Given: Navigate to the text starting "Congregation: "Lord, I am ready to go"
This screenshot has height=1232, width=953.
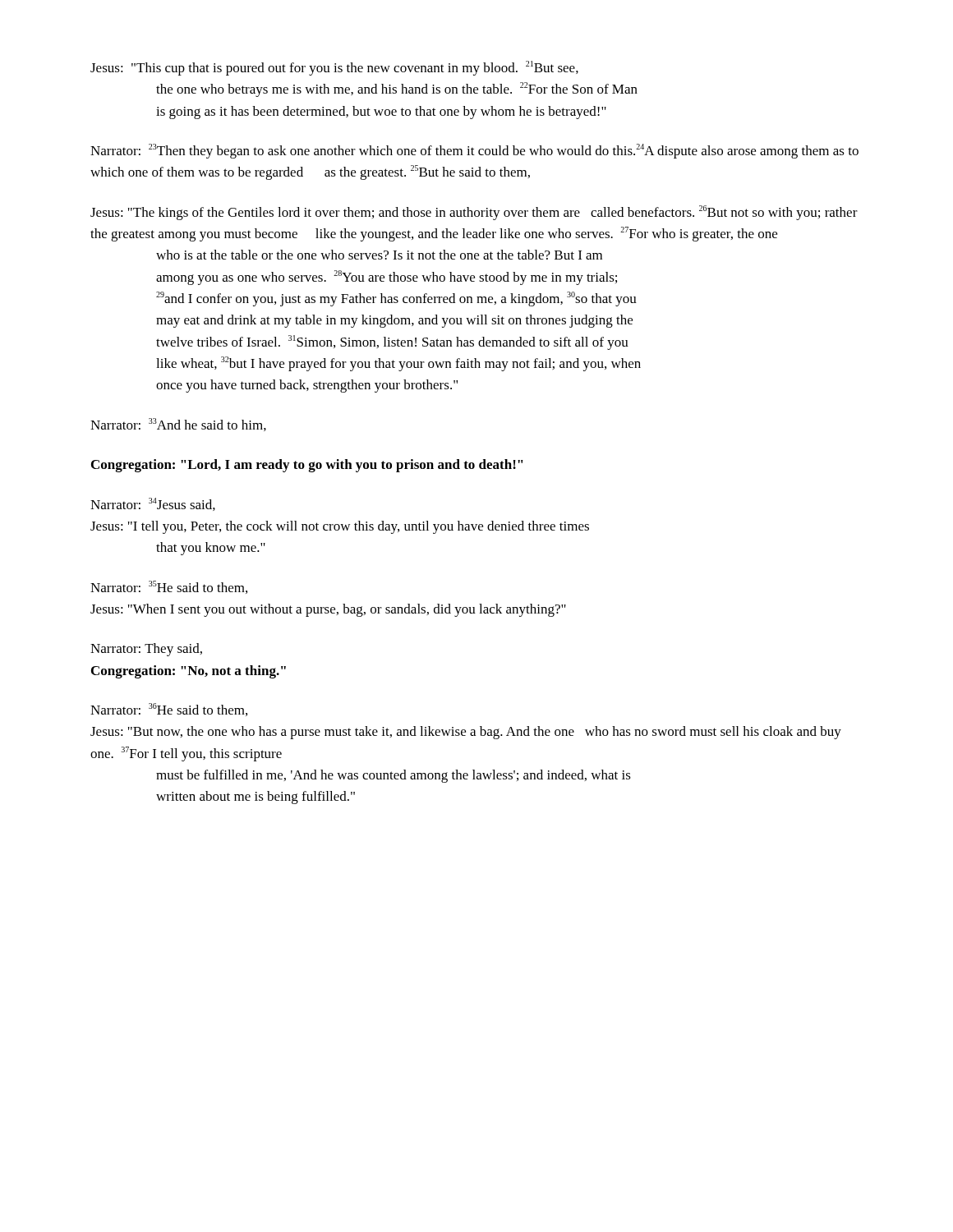Looking at the screenshot, I should [x=307, y=465].
